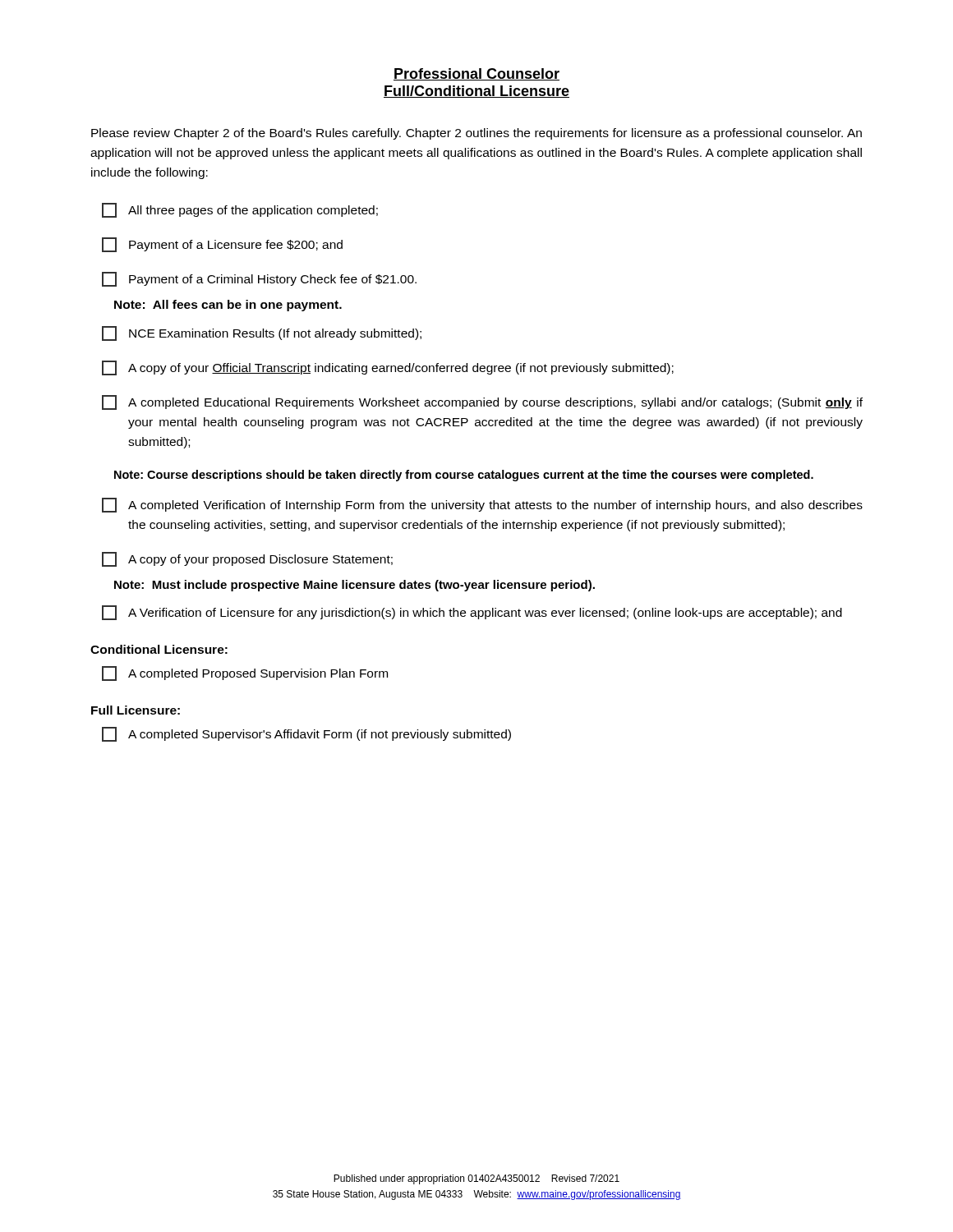Viewport: 953px width, 1232px height.
Task: Select the text block starting "A completed Educational Requirements"
Action: pos(482,422)
